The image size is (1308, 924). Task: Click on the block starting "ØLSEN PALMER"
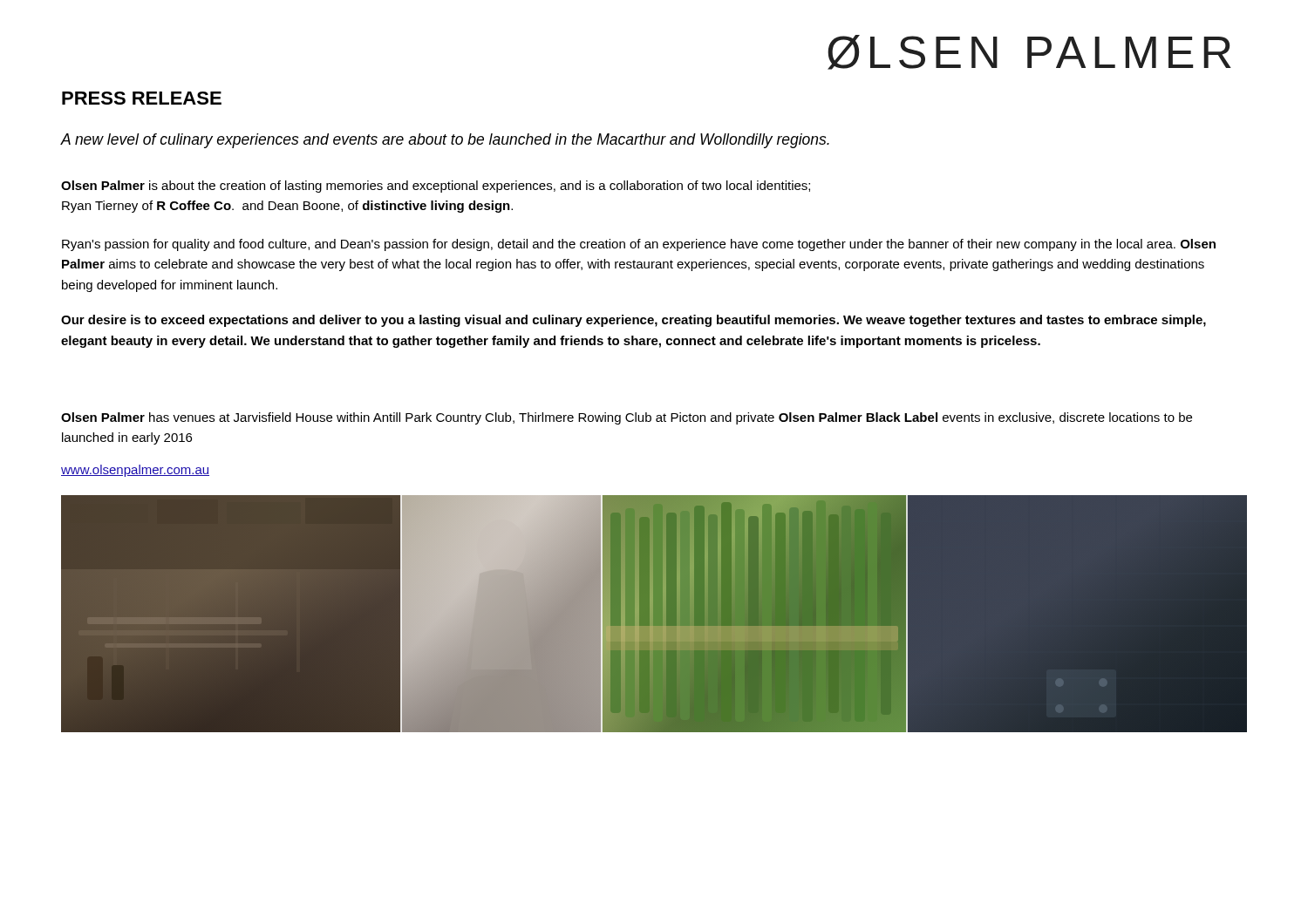[x=1032, y=52]
